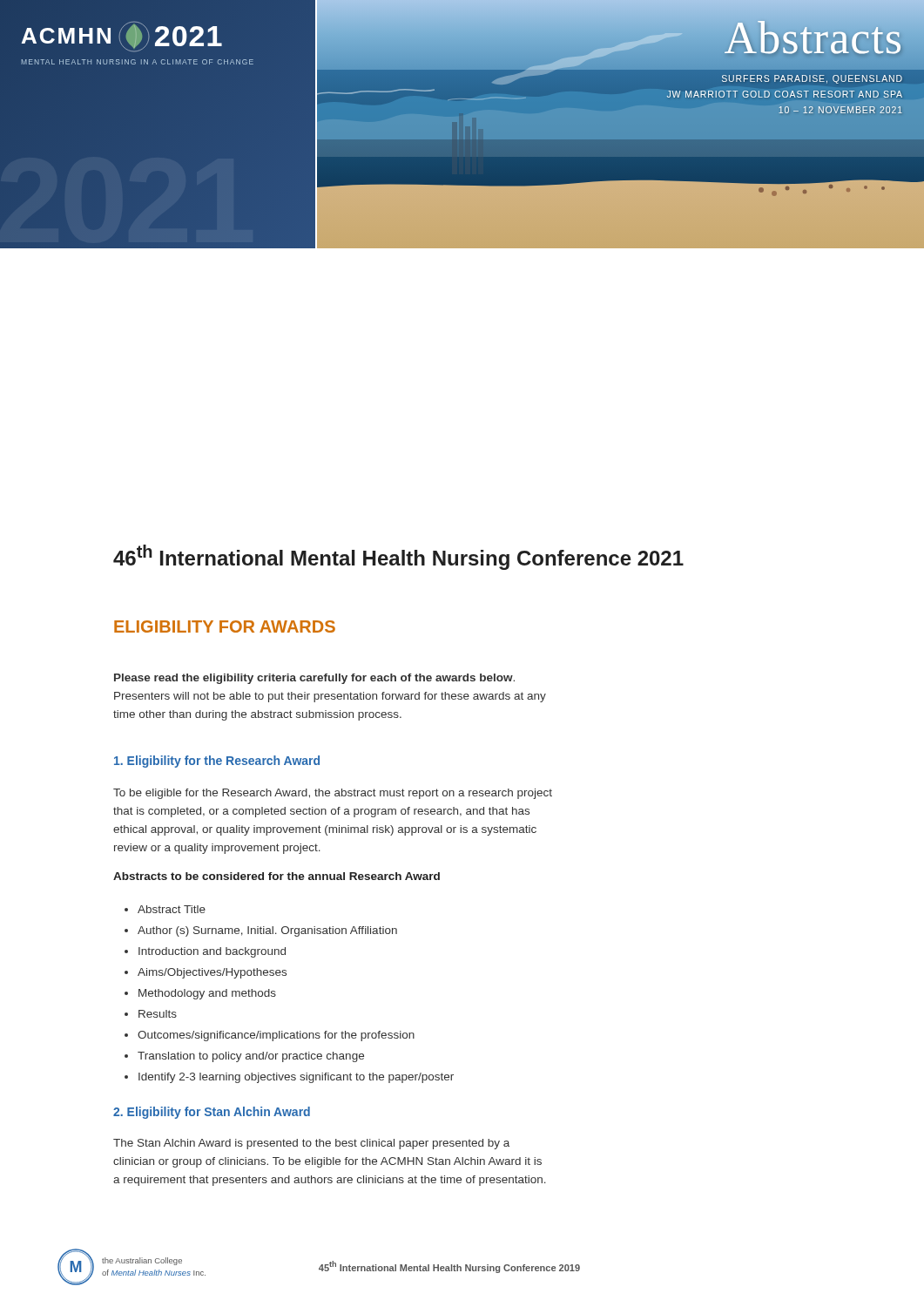This screenshot has height=1307, width=924.
Task: Locate the text block that reads "The Stan Alchin Award is"
Action: click(x=518, y=1162)
